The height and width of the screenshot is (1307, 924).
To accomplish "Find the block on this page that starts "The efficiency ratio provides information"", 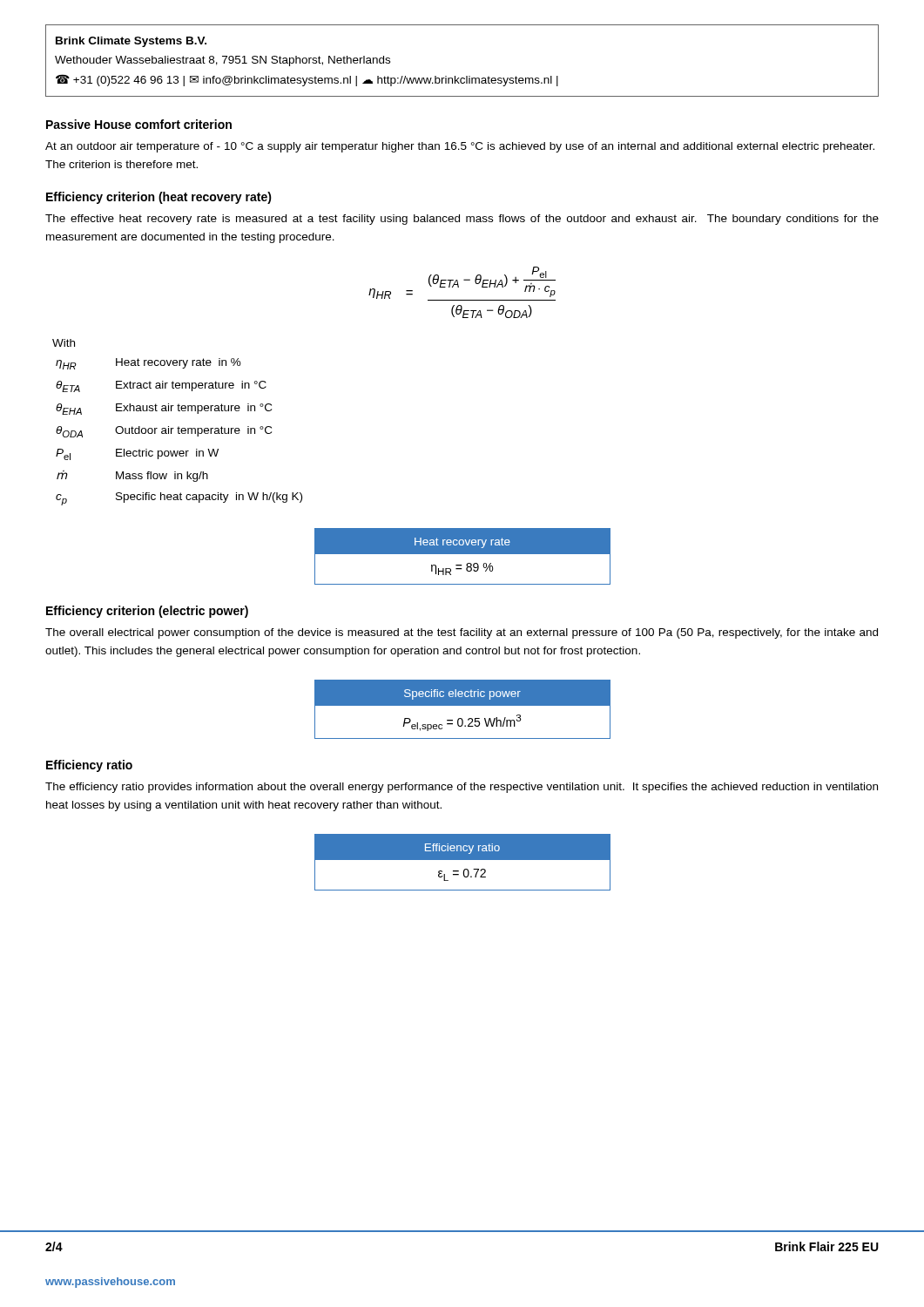I will point(462,796).
